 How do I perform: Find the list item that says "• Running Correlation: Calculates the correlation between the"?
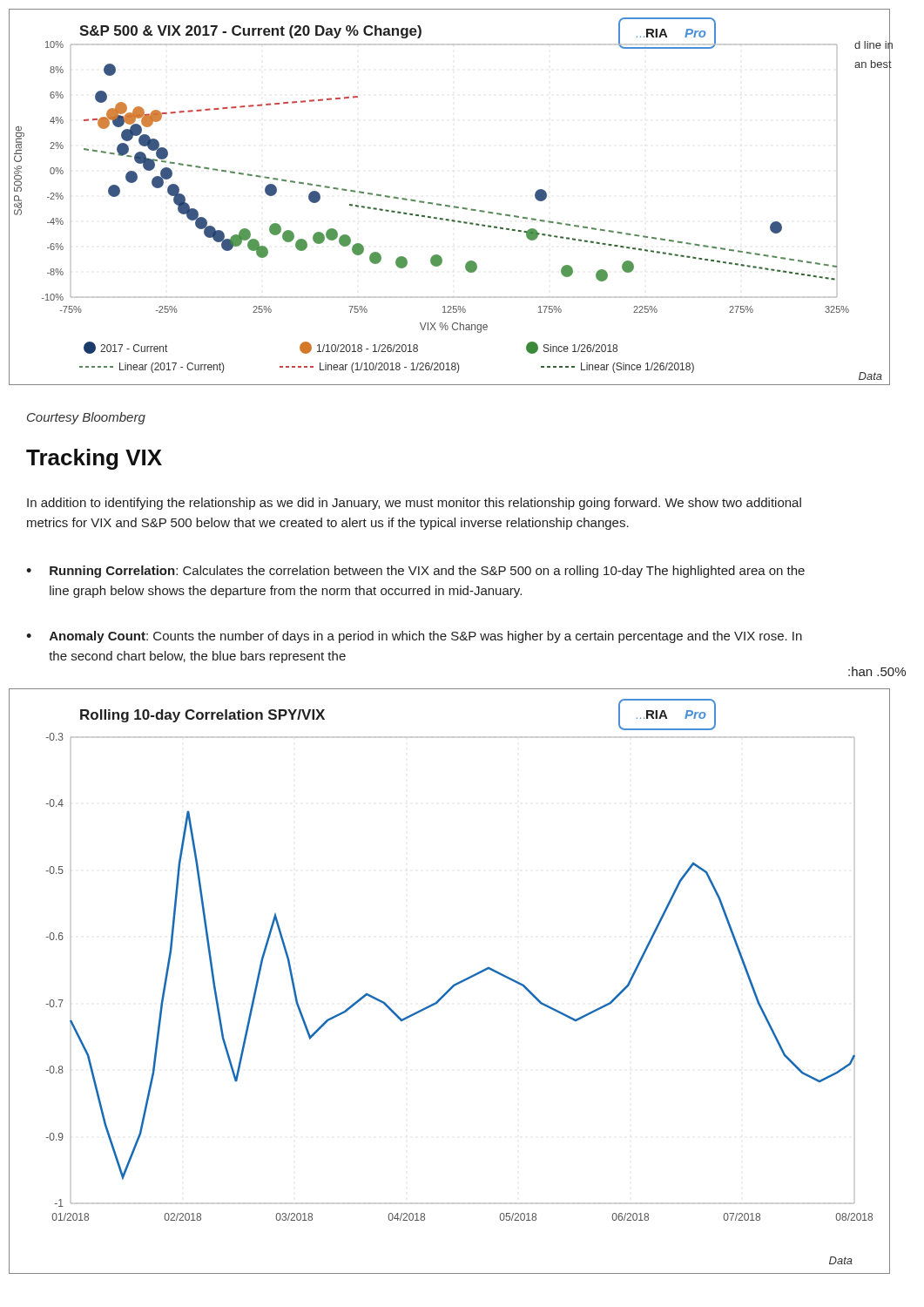[425, 581]
